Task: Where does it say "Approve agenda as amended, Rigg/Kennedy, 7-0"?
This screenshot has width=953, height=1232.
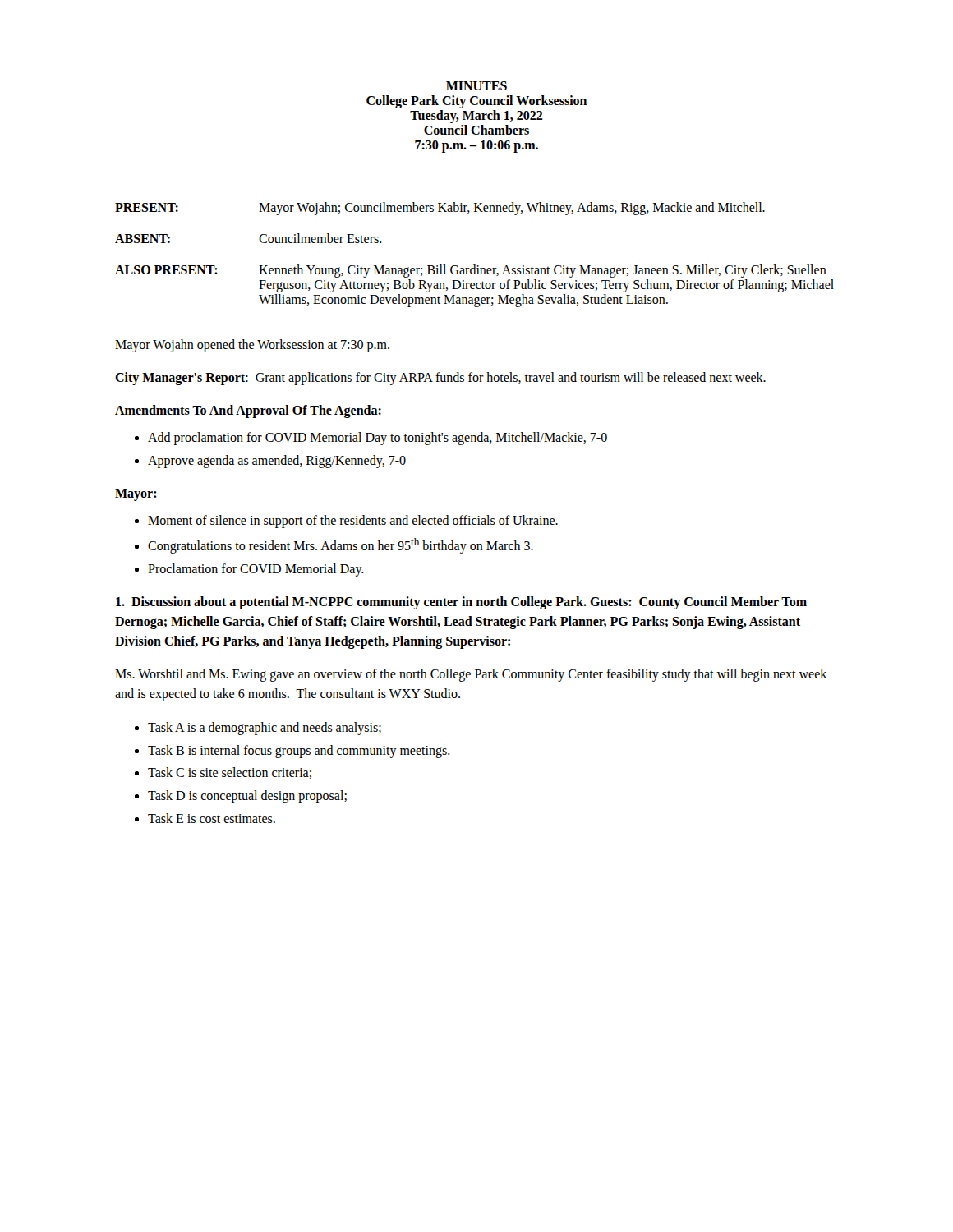Action: [x=277, y=462]
